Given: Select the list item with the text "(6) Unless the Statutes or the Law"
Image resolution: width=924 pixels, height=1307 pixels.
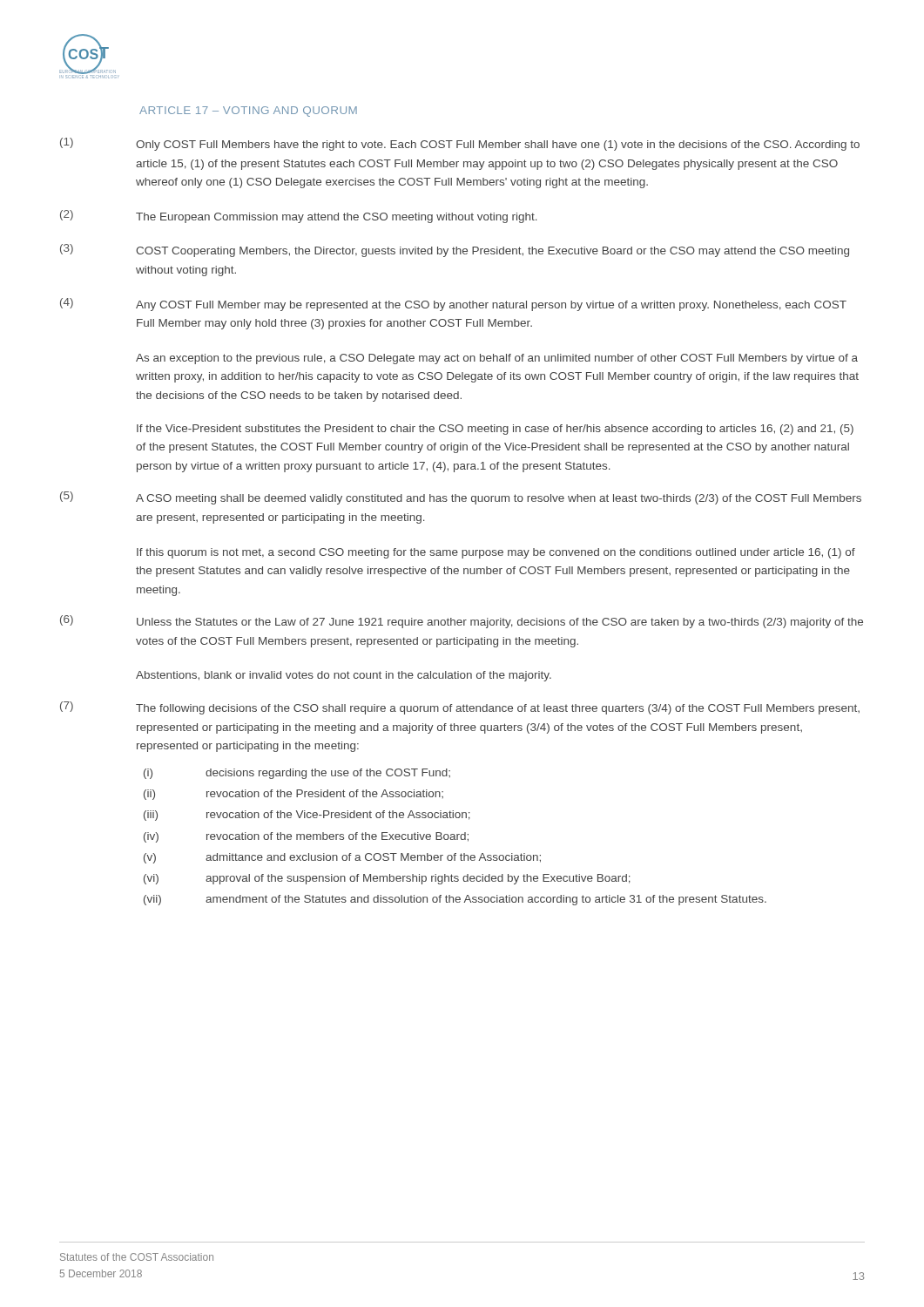Looking at the screenshot, I should tap(462, 632).
